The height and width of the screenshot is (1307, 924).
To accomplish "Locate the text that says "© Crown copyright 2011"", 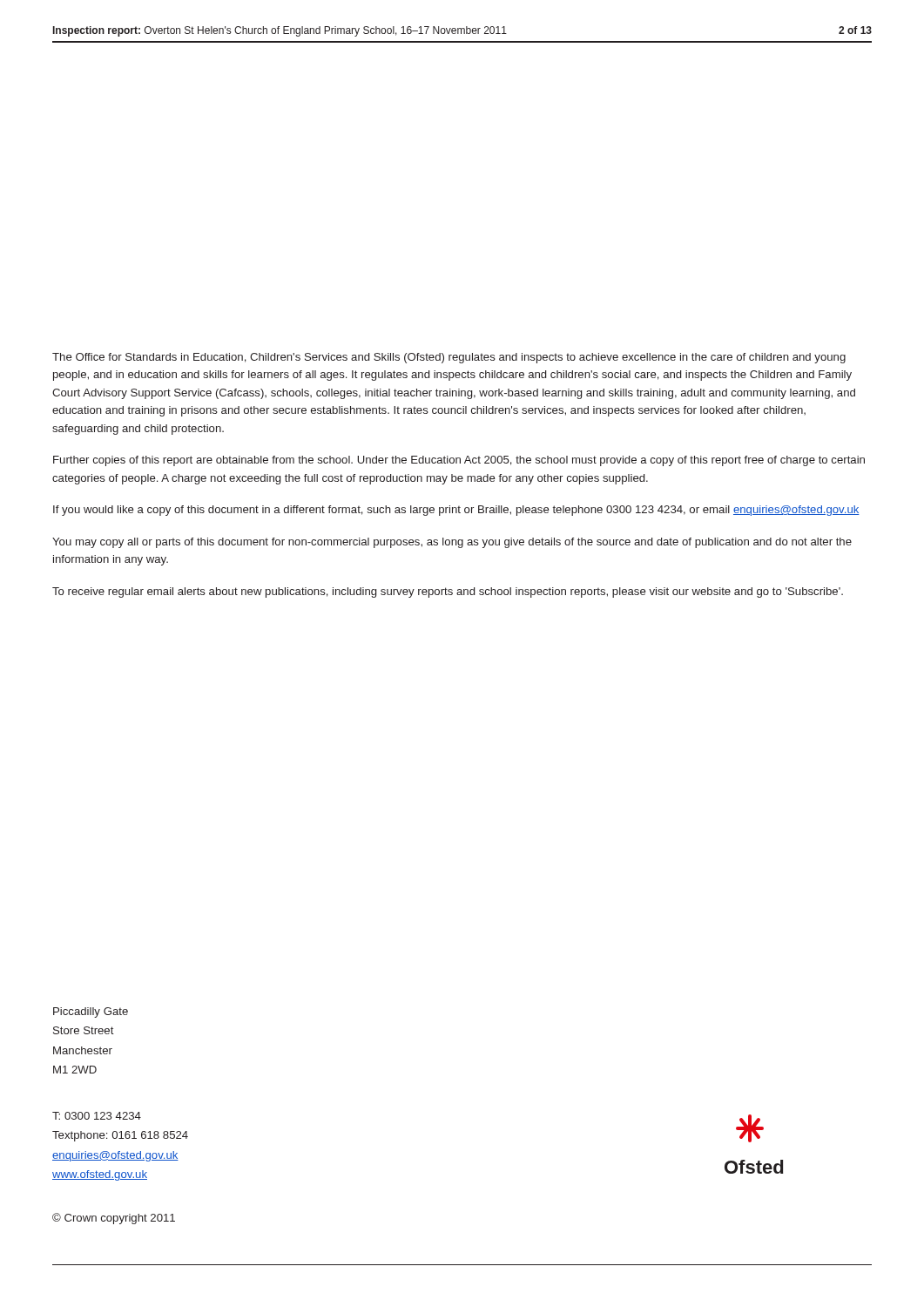I will [x=114, y=1218].
